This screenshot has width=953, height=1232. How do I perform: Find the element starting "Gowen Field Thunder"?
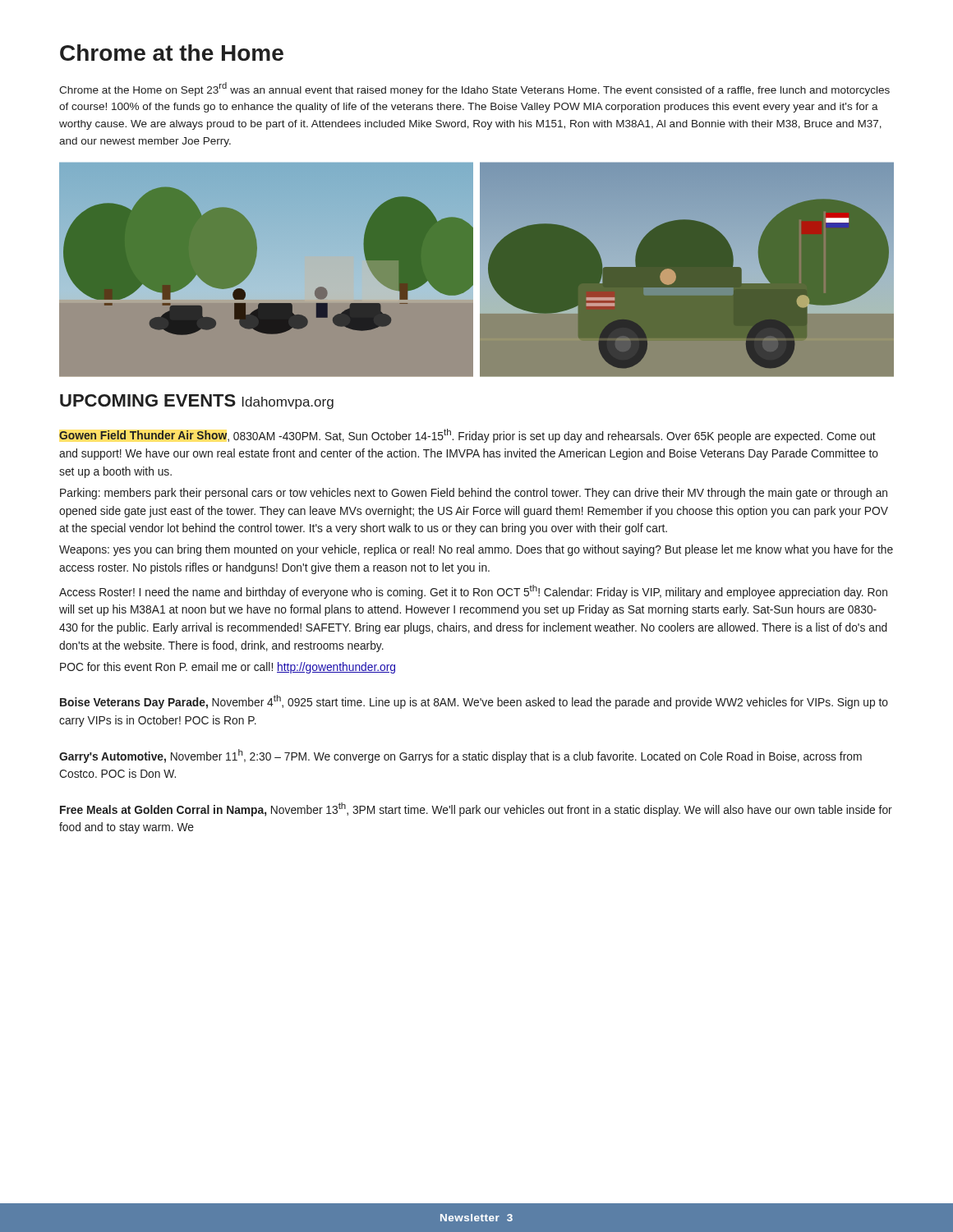click(x=476, y=550)
